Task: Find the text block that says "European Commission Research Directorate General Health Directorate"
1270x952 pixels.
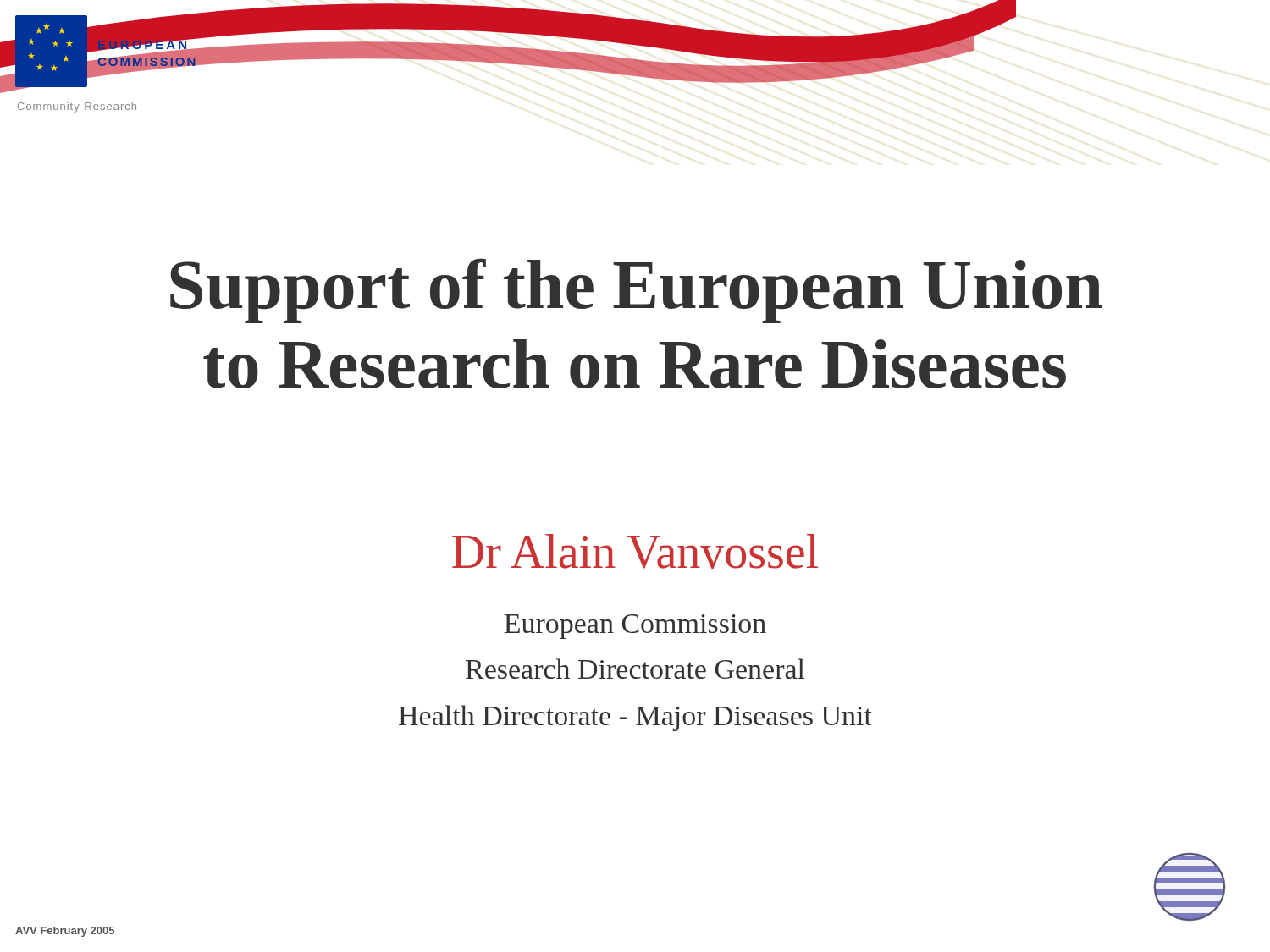Action: pyautogui.click(x=635, y=669)
